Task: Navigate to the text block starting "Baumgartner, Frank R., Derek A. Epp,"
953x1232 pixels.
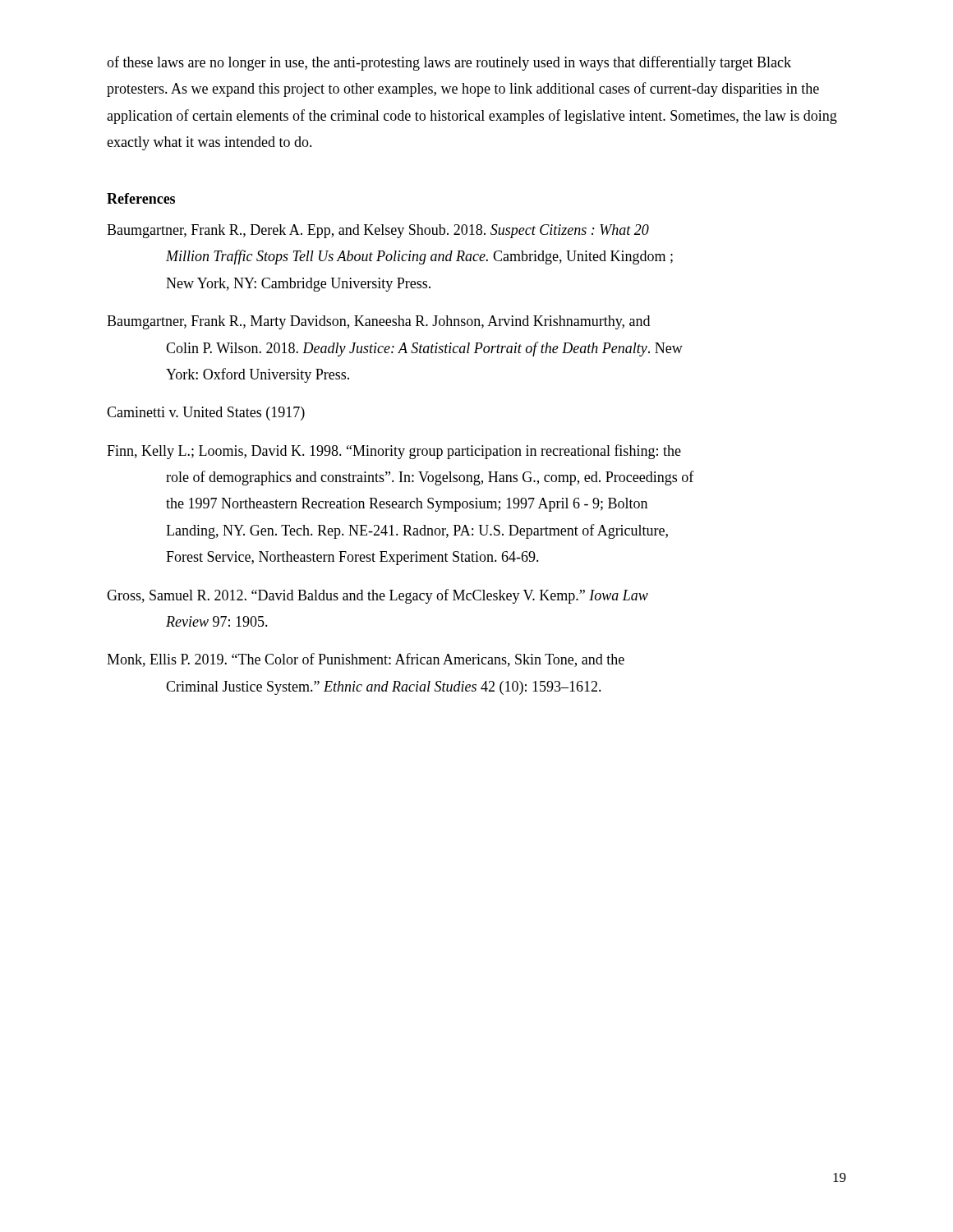Action: point(476,257)
